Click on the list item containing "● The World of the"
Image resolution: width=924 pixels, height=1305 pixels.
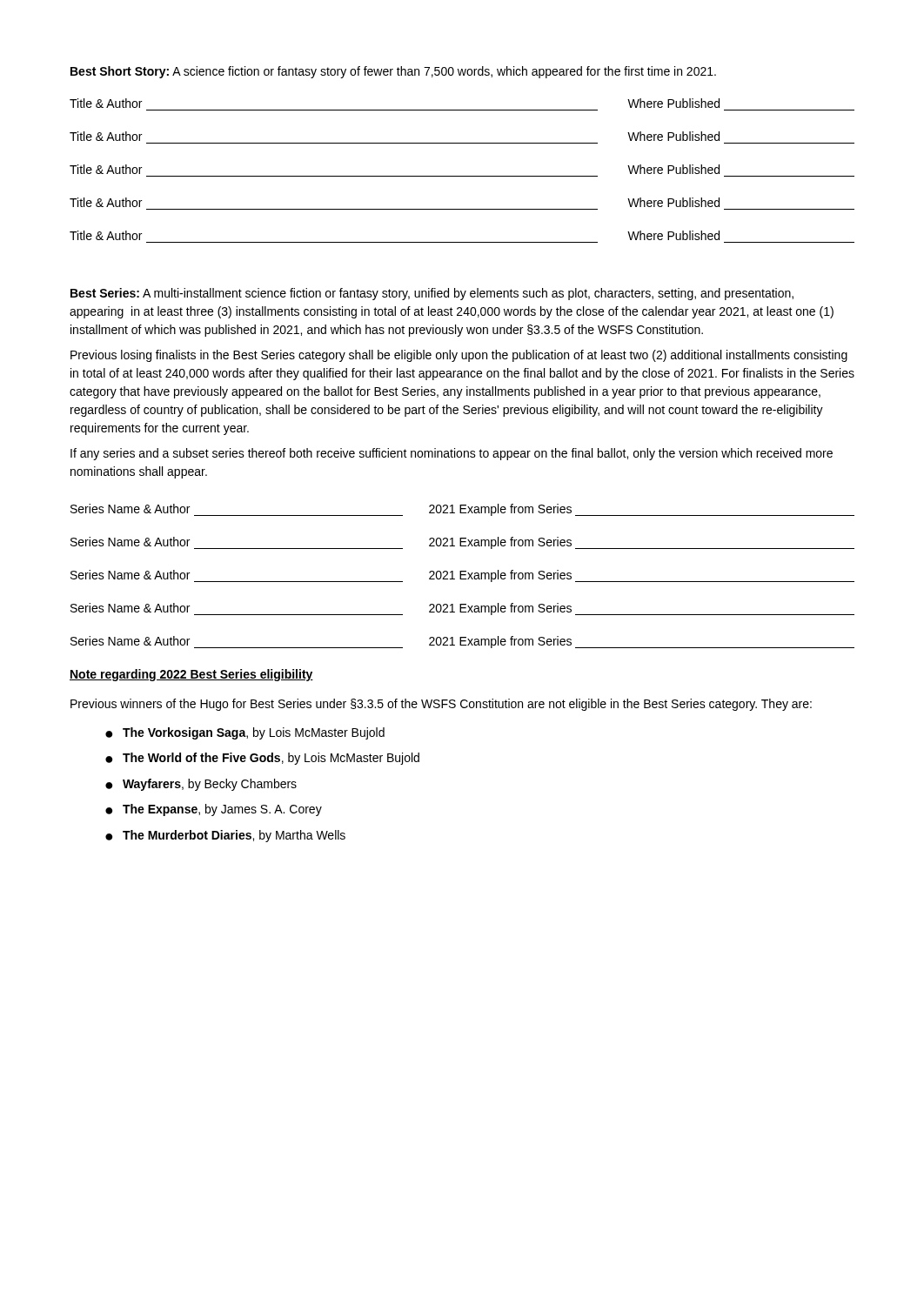[262, 760]
